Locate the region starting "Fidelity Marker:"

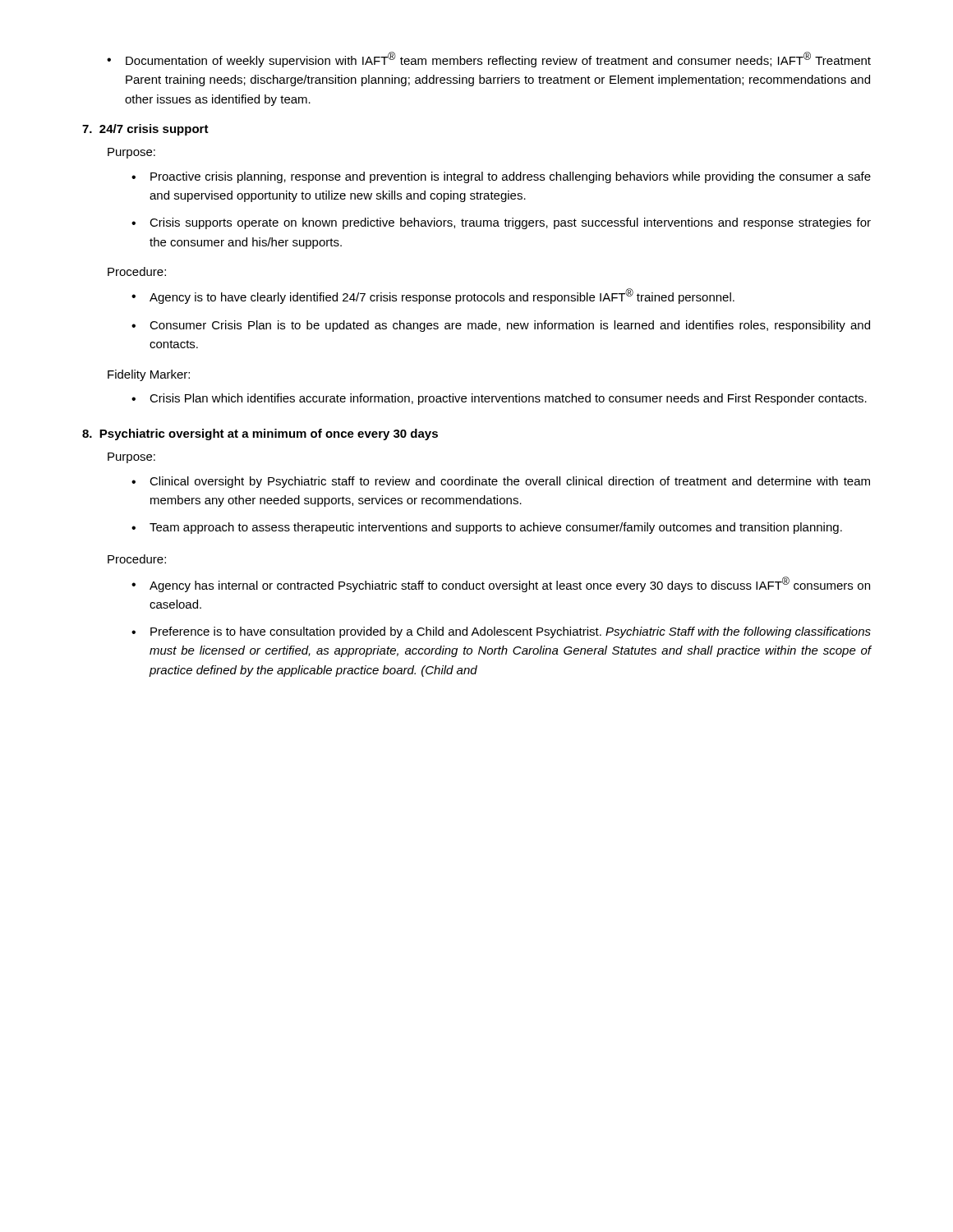click(x=149, y=374)
